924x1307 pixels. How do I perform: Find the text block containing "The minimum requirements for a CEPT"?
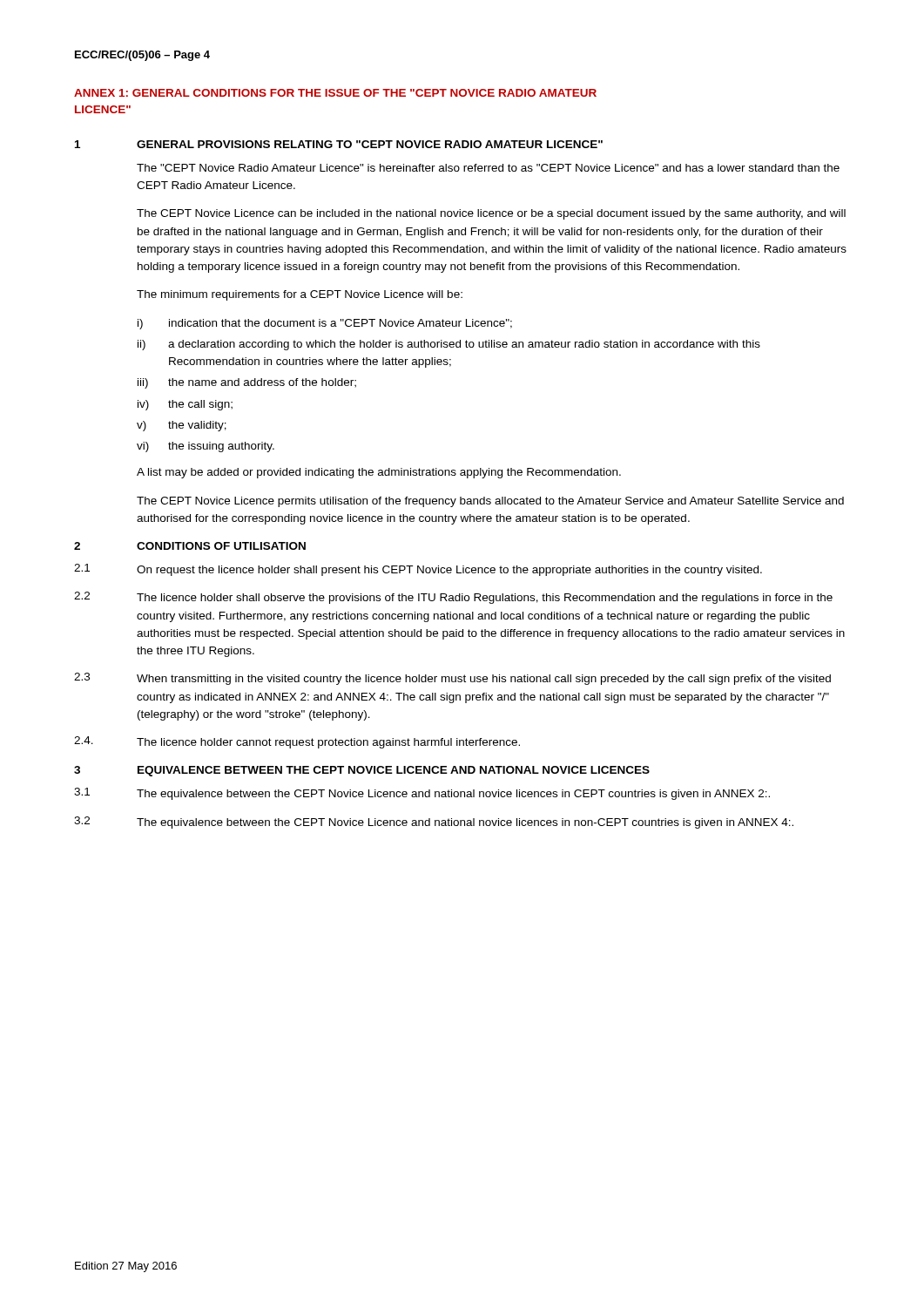(300, 294)
